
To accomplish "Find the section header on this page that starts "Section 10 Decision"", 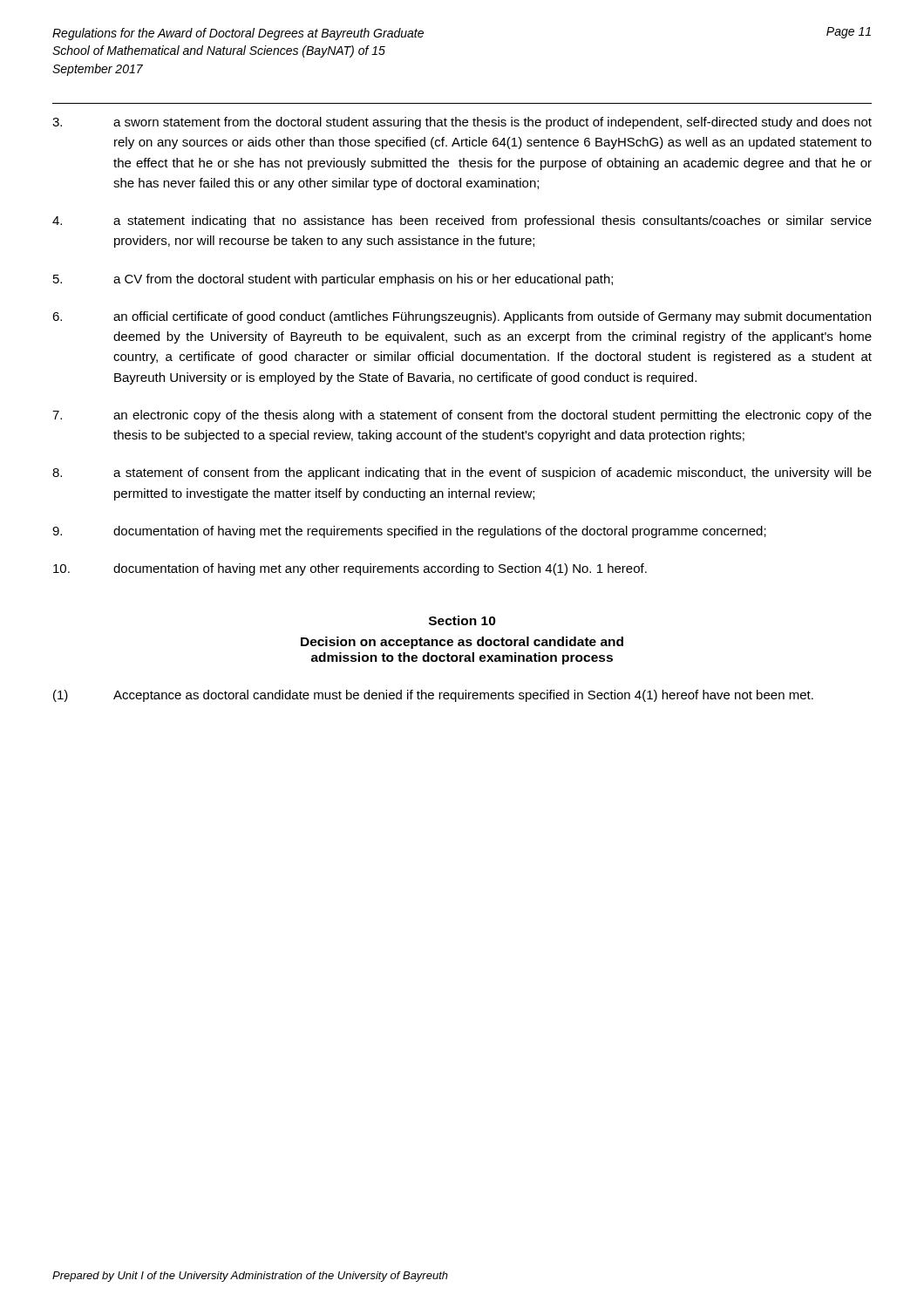I will point(462,639).
